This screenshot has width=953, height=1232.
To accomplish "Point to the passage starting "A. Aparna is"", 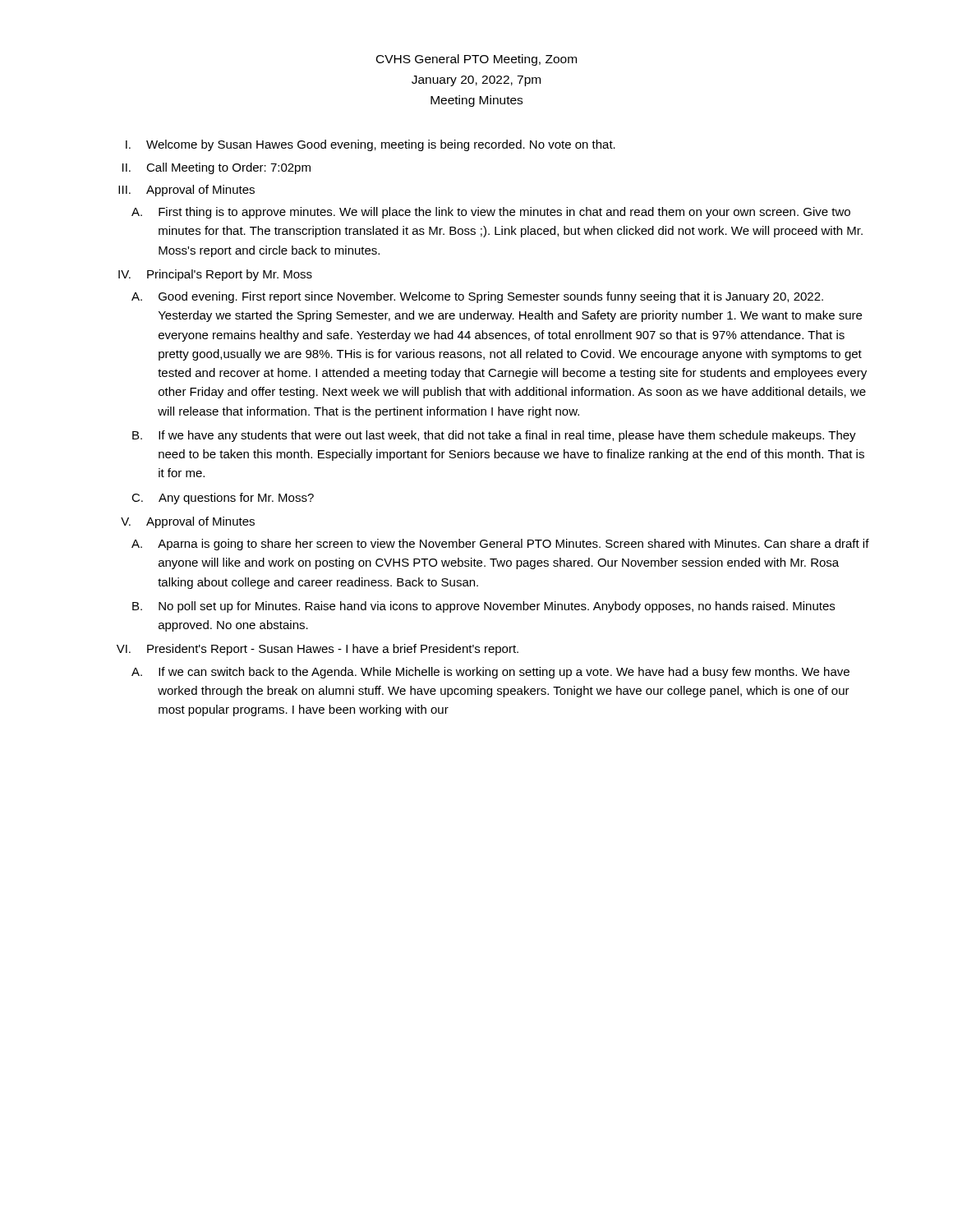I will [476, 563].
